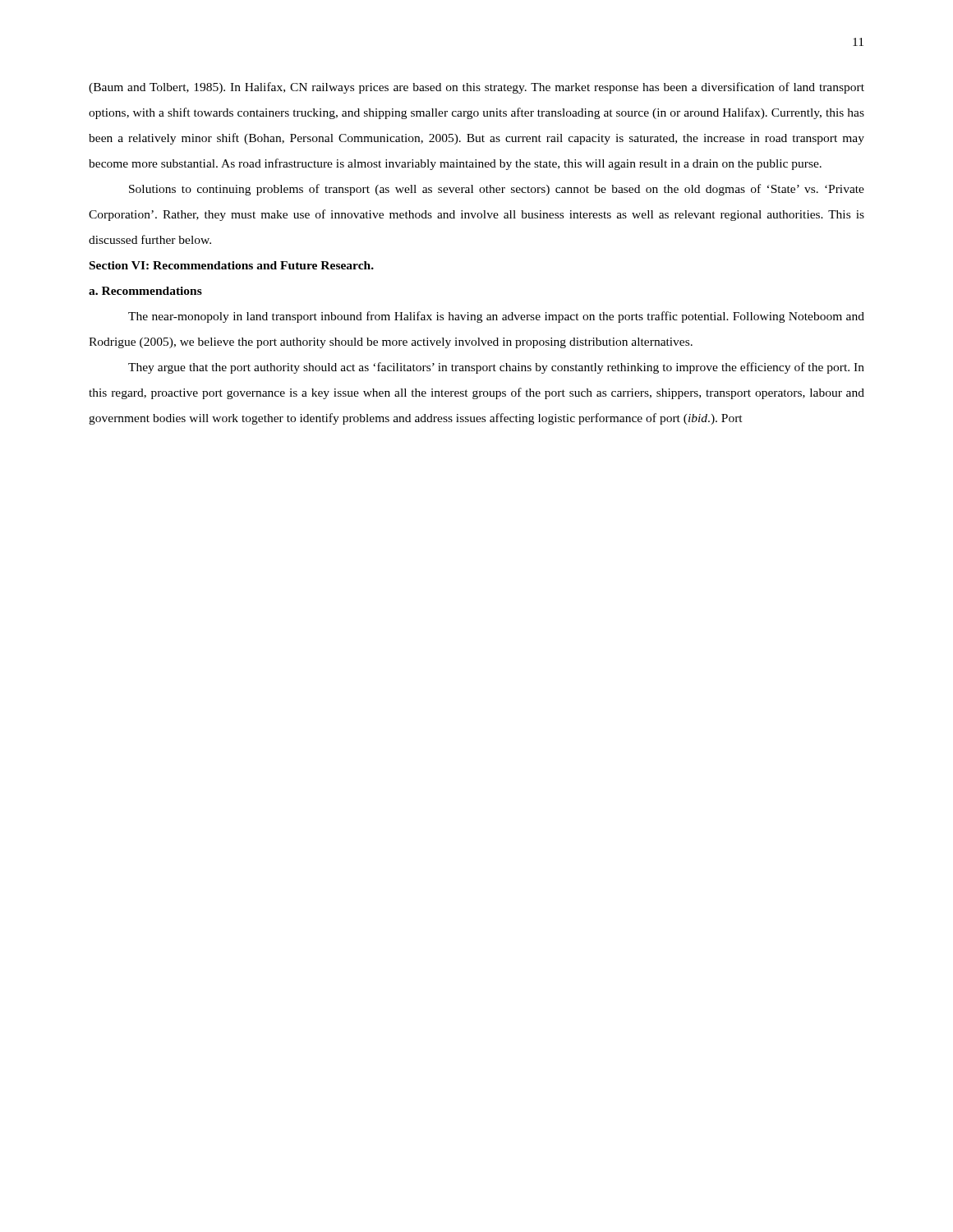This screenshot has width=953, height=1232.
Task: Locate the block of text that opens with "Solutions to continuing problems of"
Action: coord(476,214)
